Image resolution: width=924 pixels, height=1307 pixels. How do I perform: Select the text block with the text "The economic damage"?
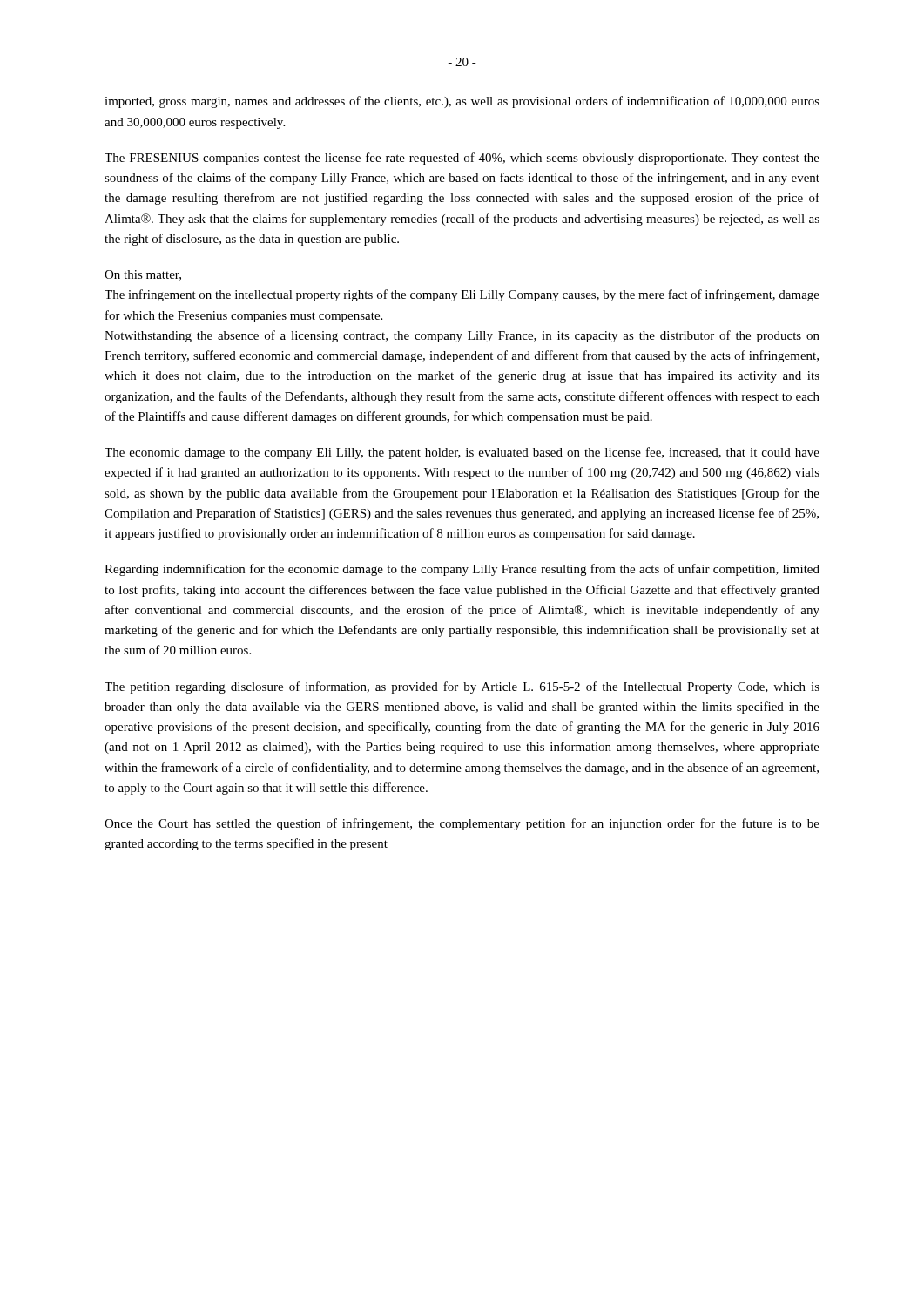point(462,493)
